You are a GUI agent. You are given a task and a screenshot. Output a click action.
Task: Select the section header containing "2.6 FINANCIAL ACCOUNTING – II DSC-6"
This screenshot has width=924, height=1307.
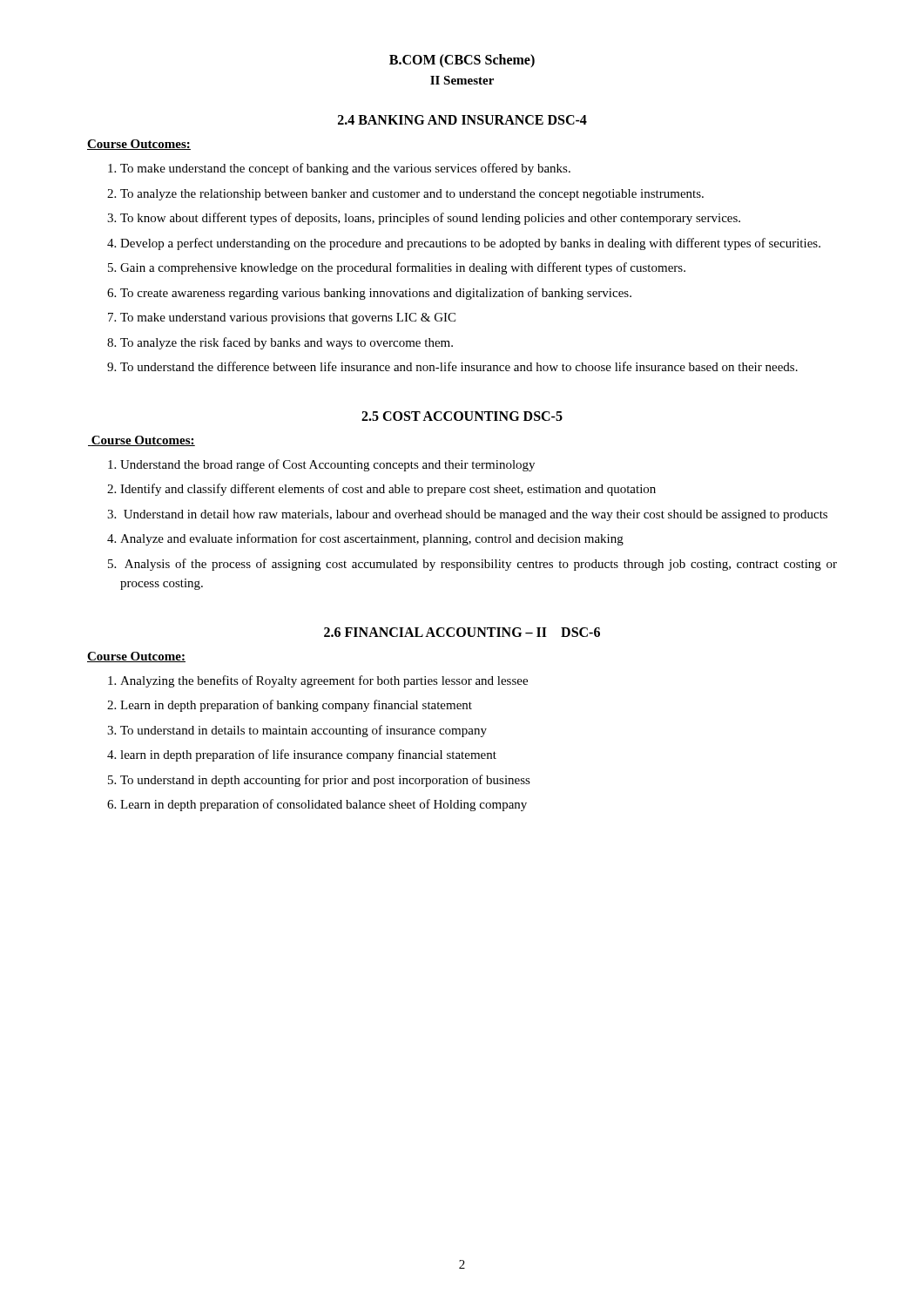pyautogui.click(x=462, y=632)
